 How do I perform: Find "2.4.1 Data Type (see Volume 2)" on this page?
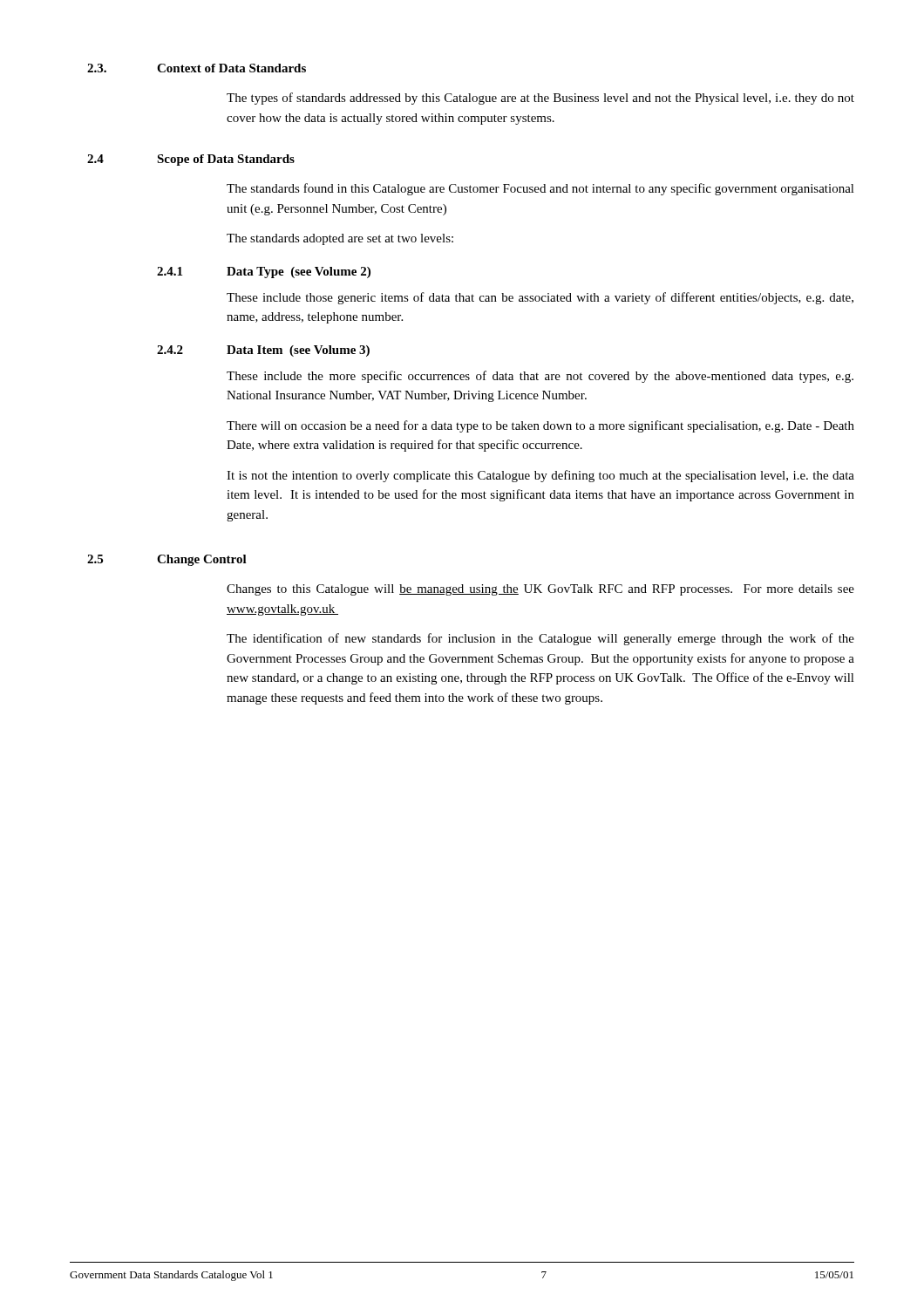click(264, 271)
